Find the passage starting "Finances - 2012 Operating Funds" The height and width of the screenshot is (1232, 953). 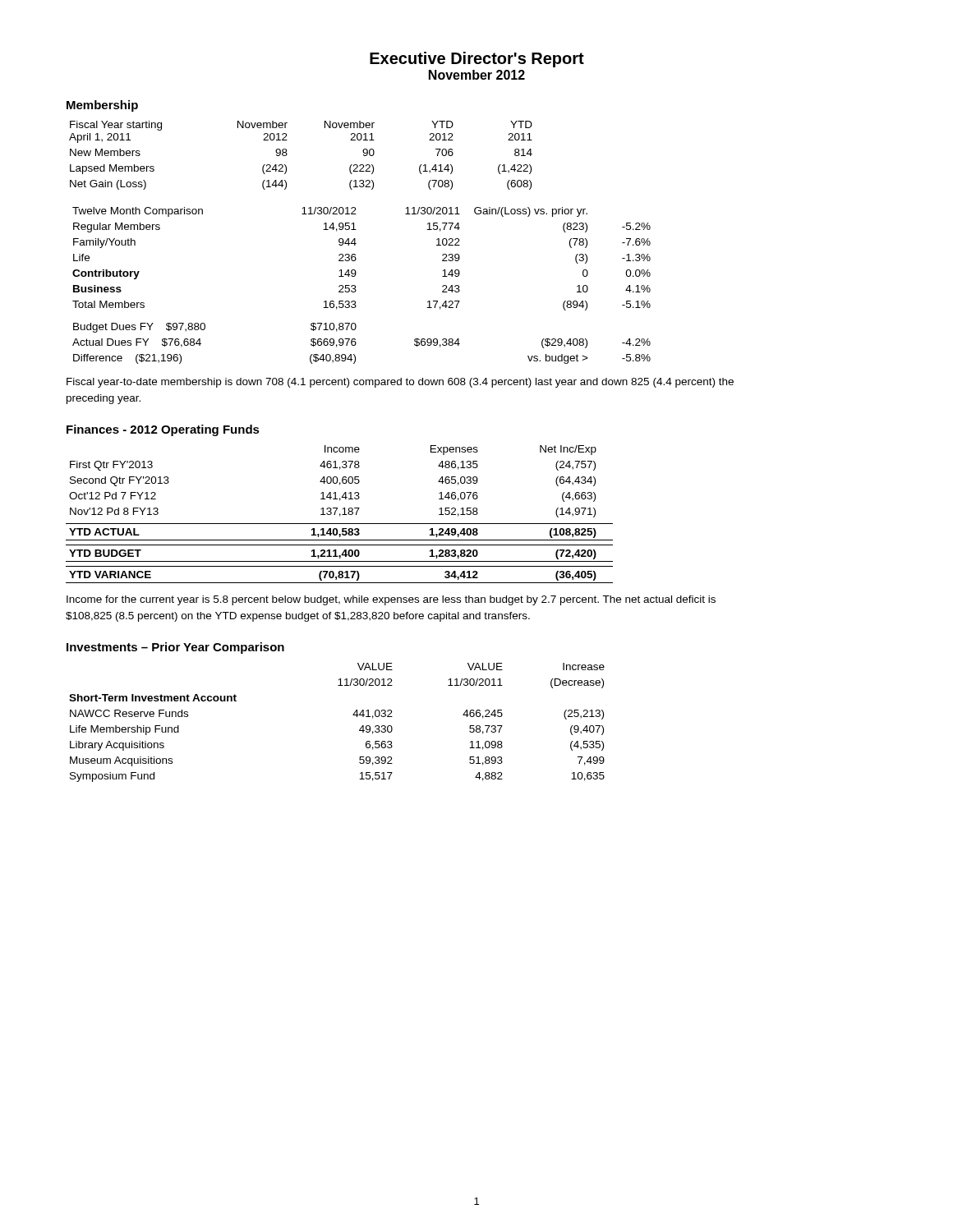coord(163,429)
